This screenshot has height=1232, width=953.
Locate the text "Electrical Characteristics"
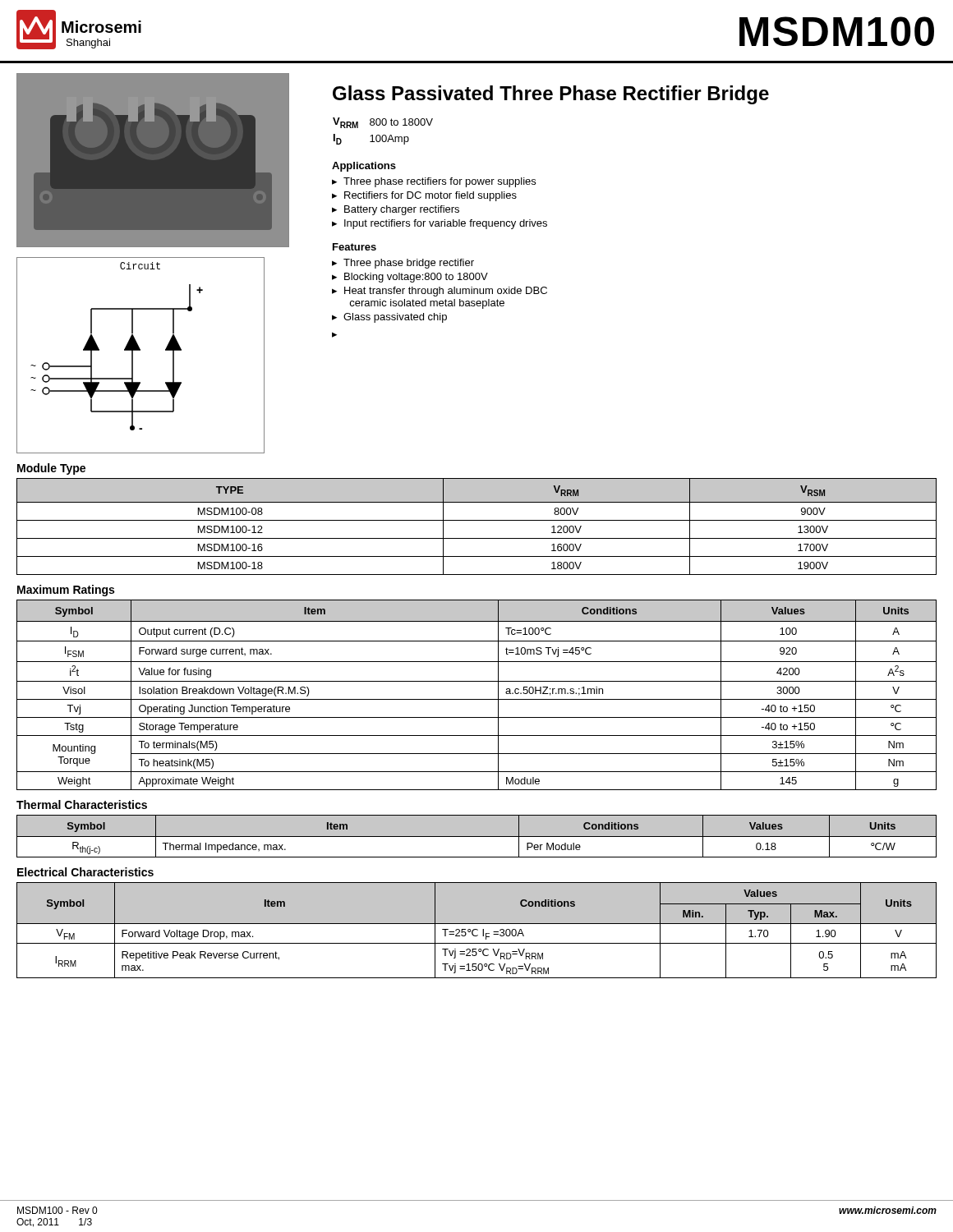click(x=85, y=872)
